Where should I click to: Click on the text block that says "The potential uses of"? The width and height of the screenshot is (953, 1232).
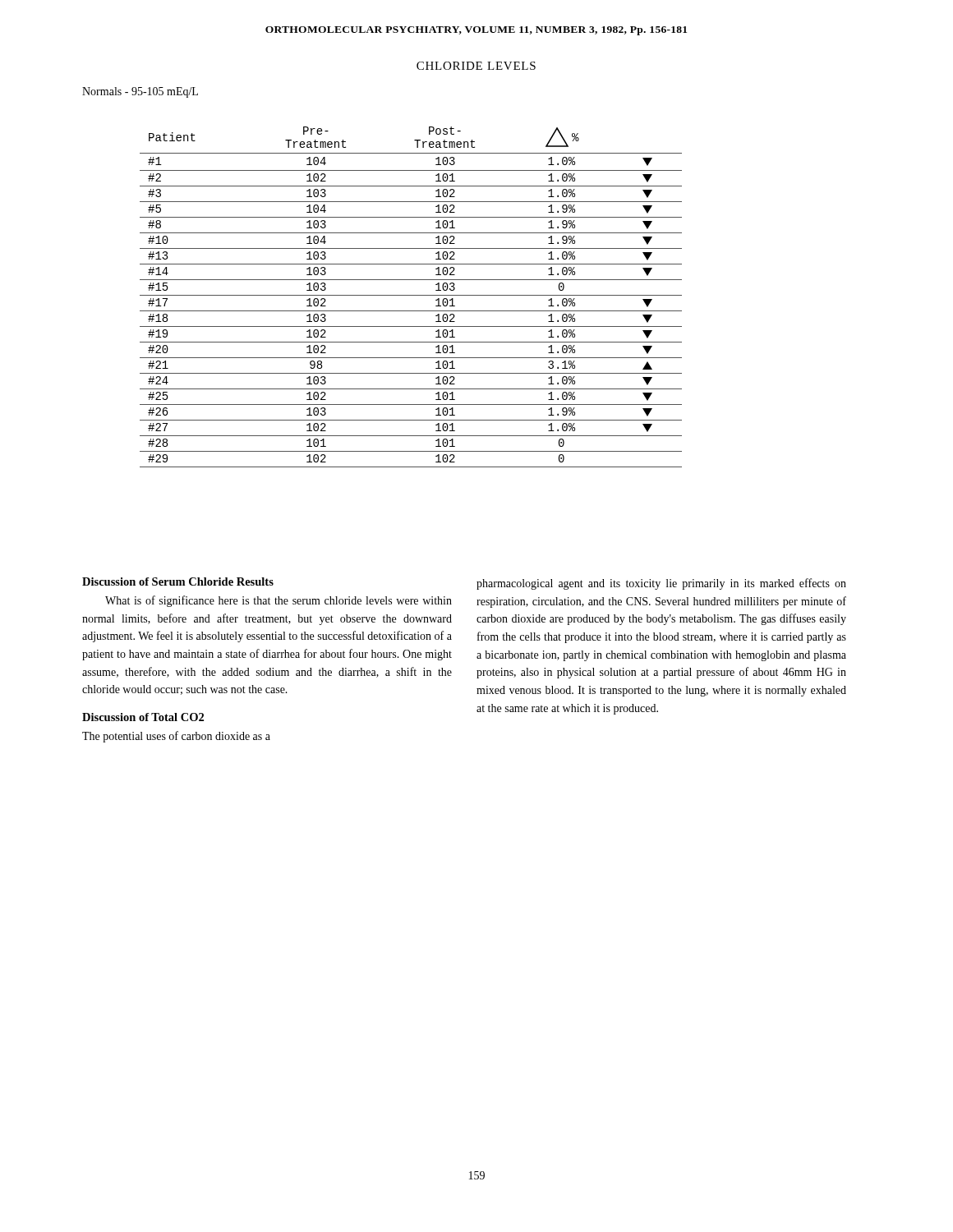click(x=267, y=737)
